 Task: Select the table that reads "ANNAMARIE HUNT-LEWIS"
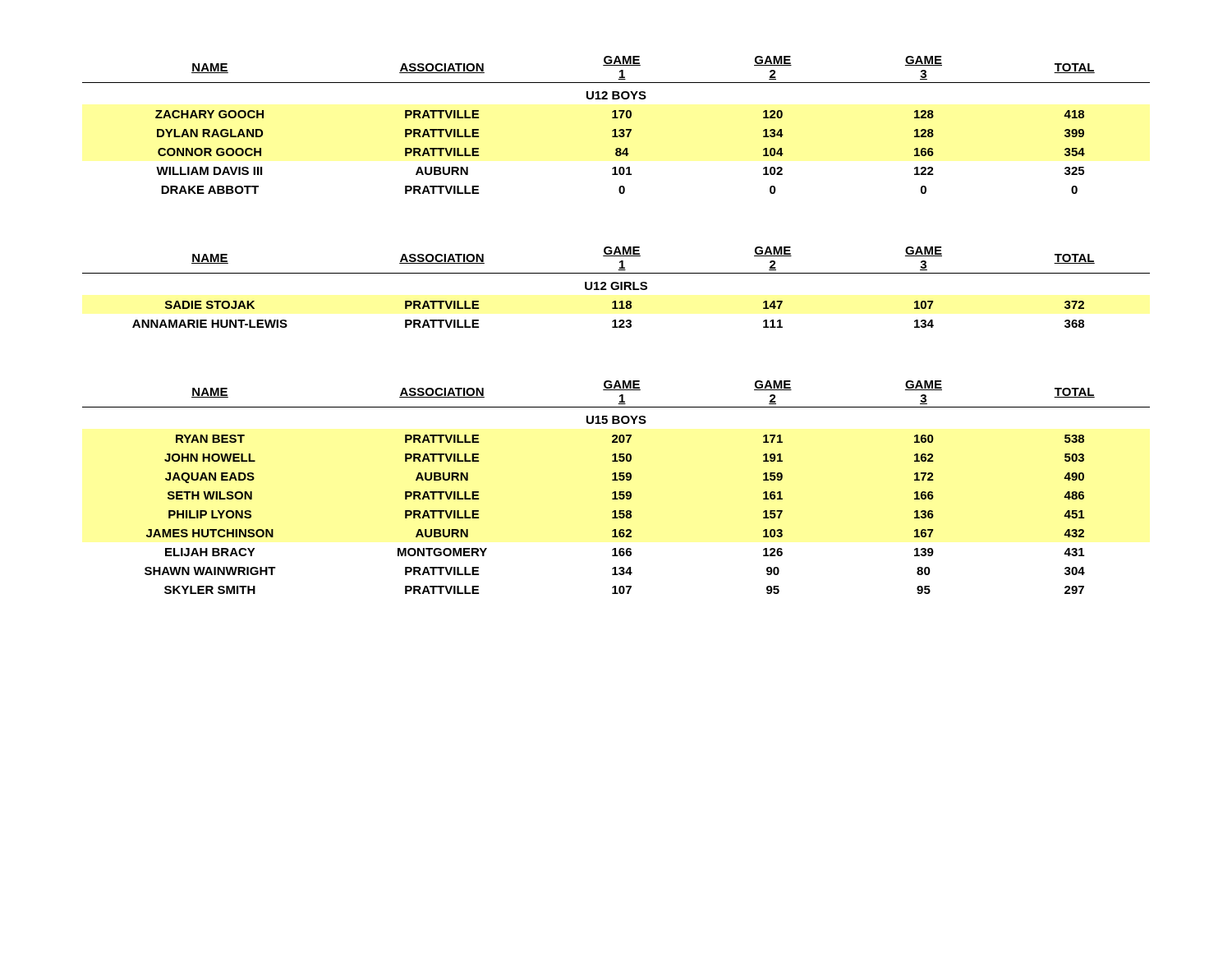click(616, 286)
